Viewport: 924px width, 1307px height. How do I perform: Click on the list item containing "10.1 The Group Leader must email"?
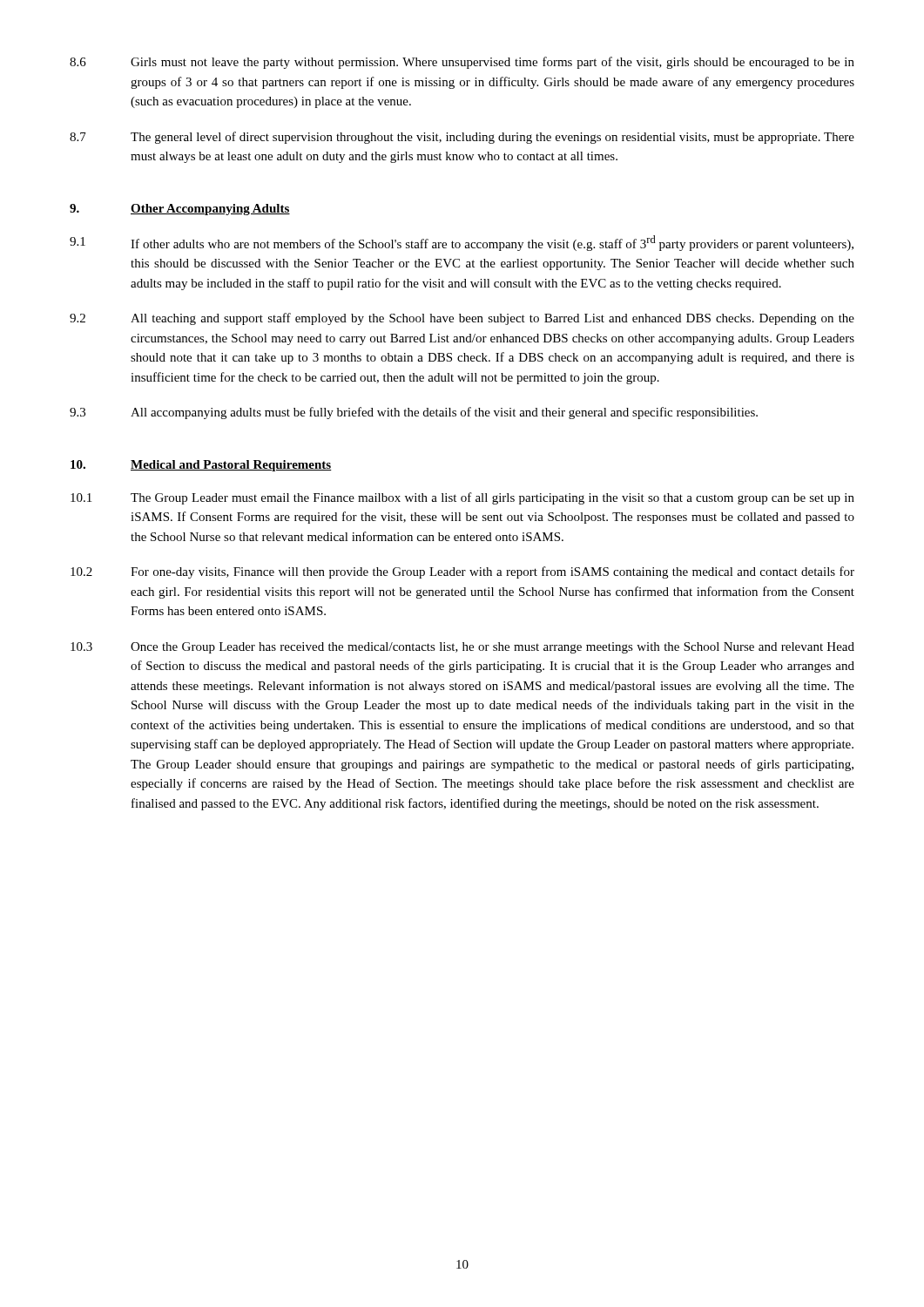pos(462,517)
